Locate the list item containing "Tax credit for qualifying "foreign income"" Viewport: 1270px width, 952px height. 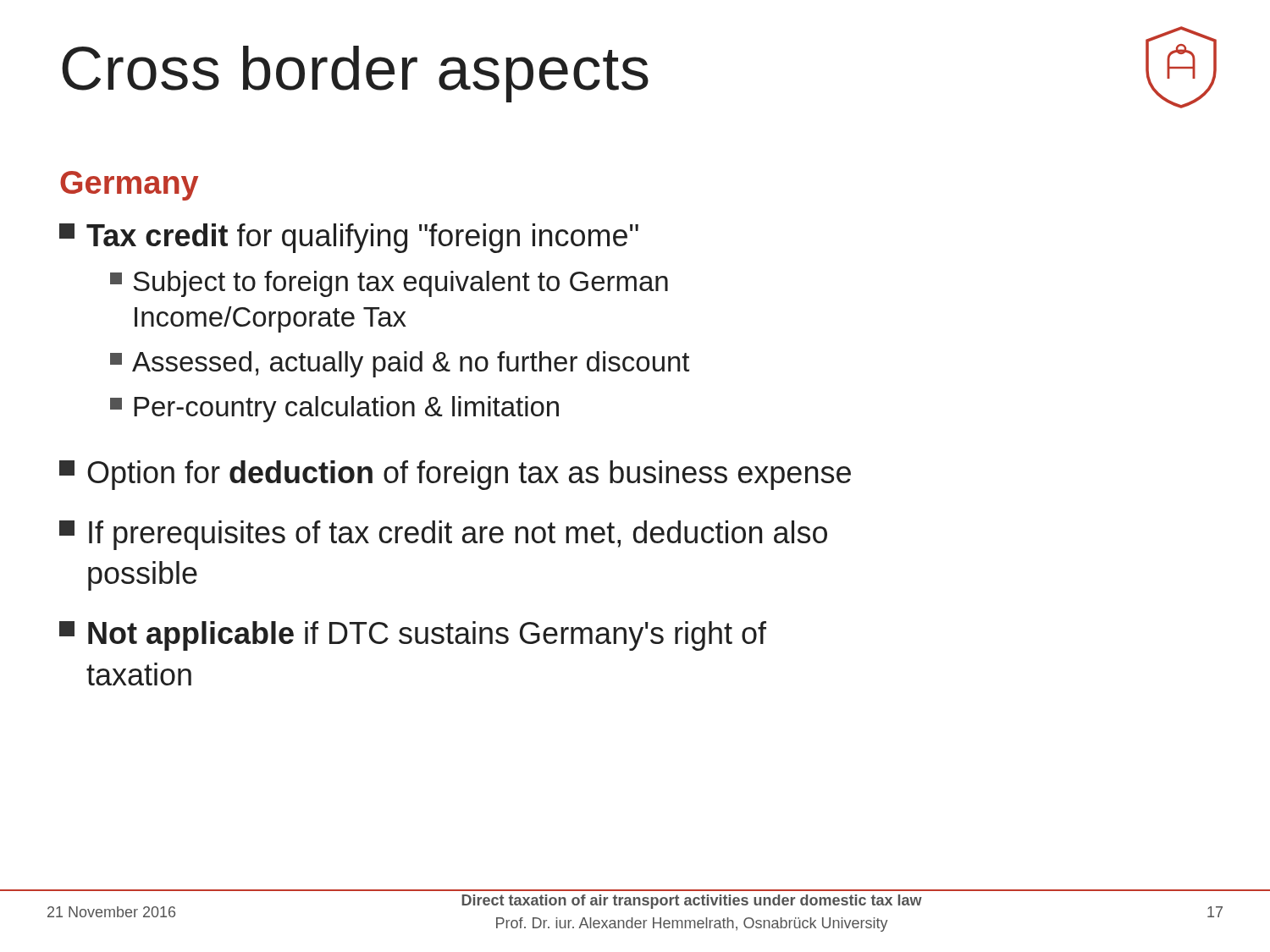[349, 238]
